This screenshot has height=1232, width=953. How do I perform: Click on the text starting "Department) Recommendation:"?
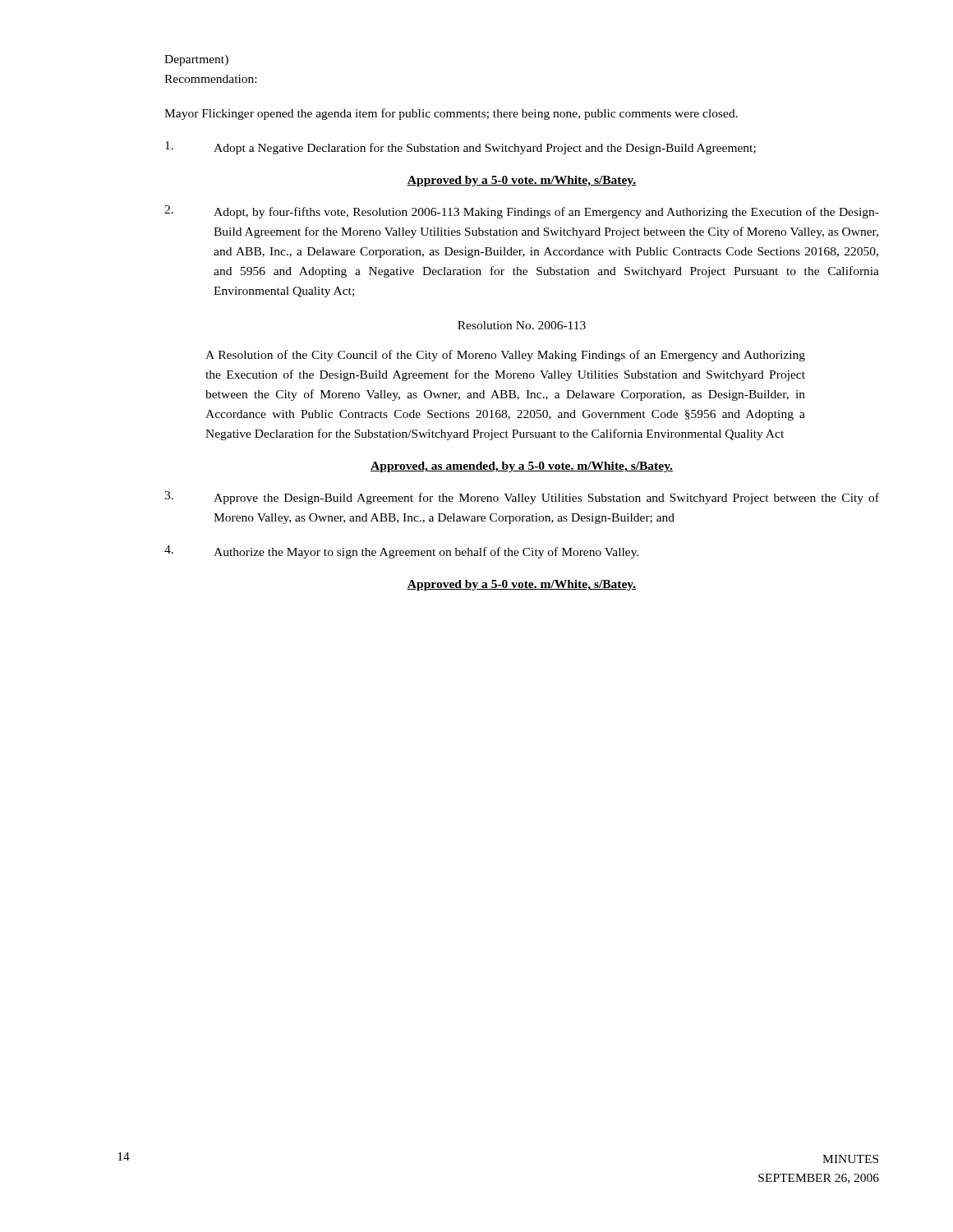tap(211, 69)
